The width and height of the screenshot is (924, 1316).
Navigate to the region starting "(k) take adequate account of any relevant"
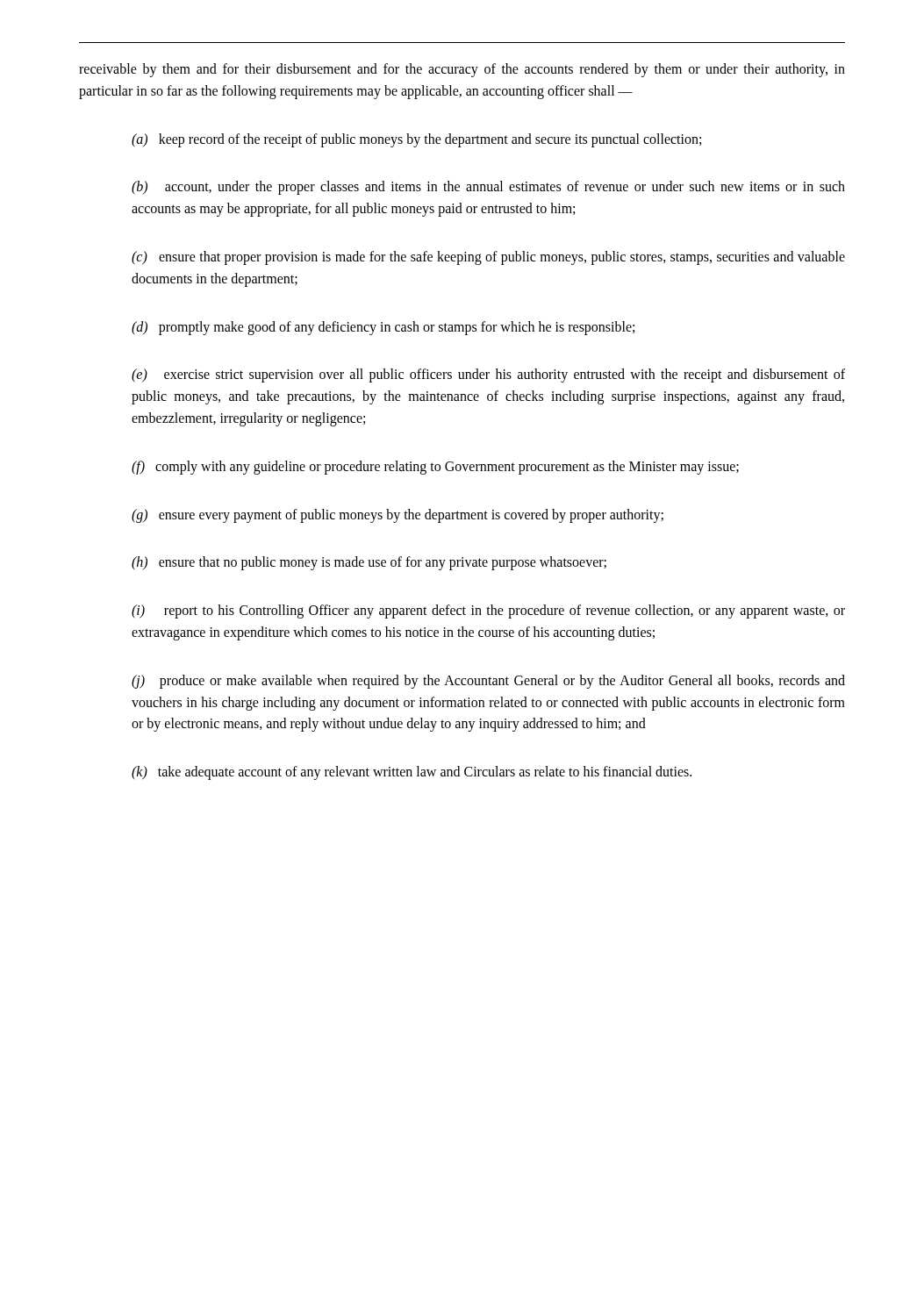click(x=462, y=773)
